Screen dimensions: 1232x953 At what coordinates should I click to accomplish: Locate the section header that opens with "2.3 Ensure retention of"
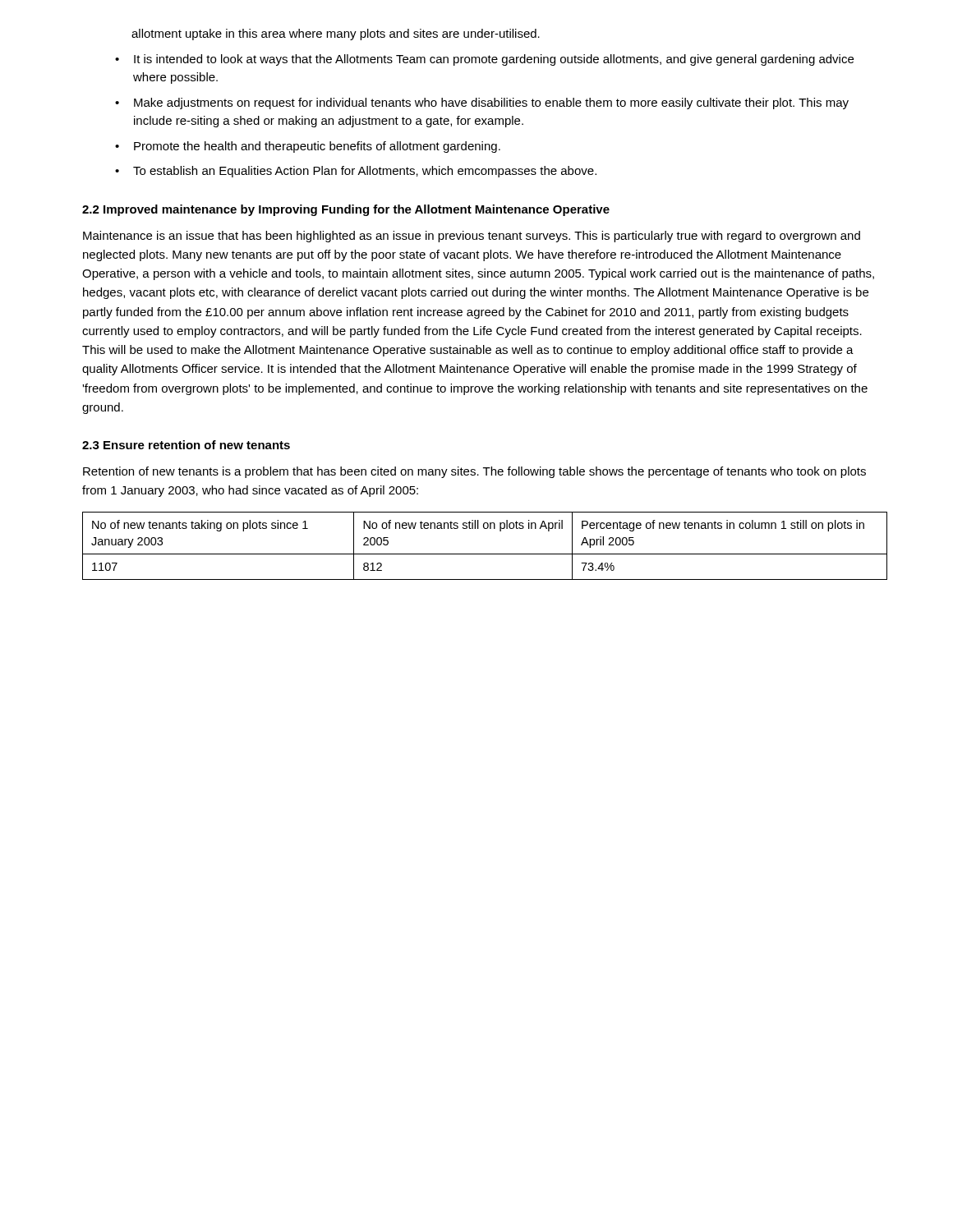(186, 445)
